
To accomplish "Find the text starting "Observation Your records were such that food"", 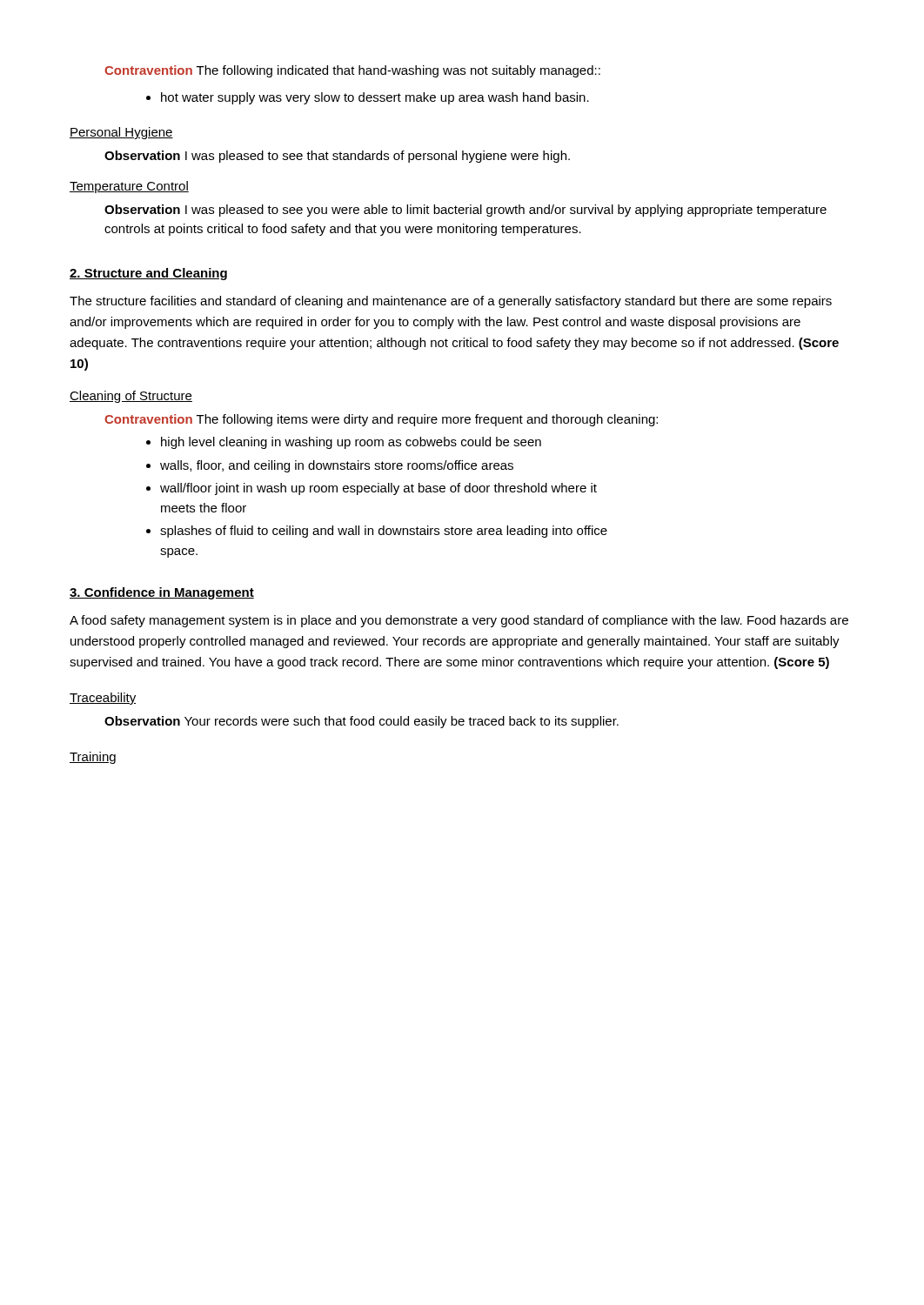I will 362,721.
